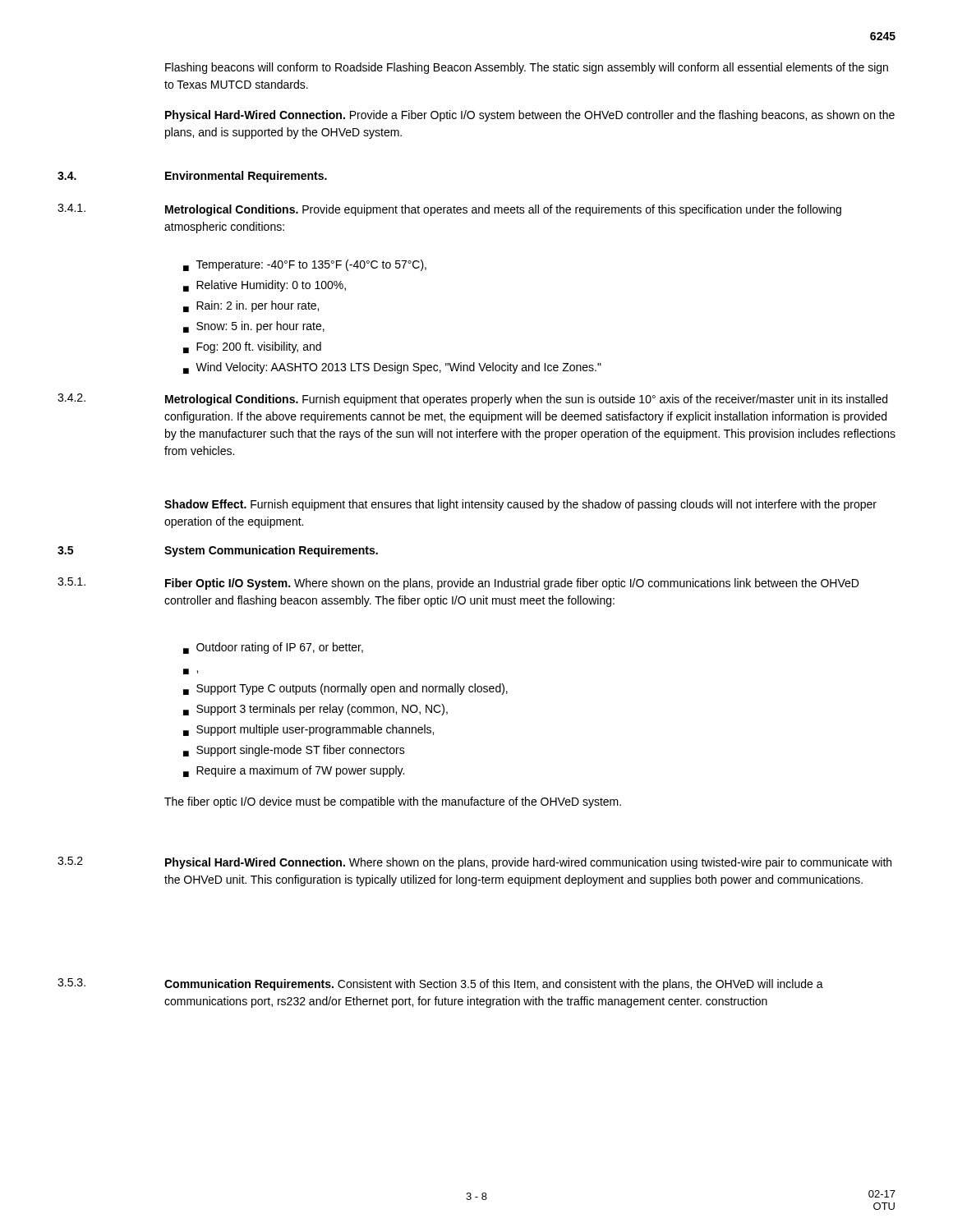953x1232 pixels.
Task: Find the region starting "■ Snow: 5 in. per hour rate,"
Action: [x=254, y=328]
